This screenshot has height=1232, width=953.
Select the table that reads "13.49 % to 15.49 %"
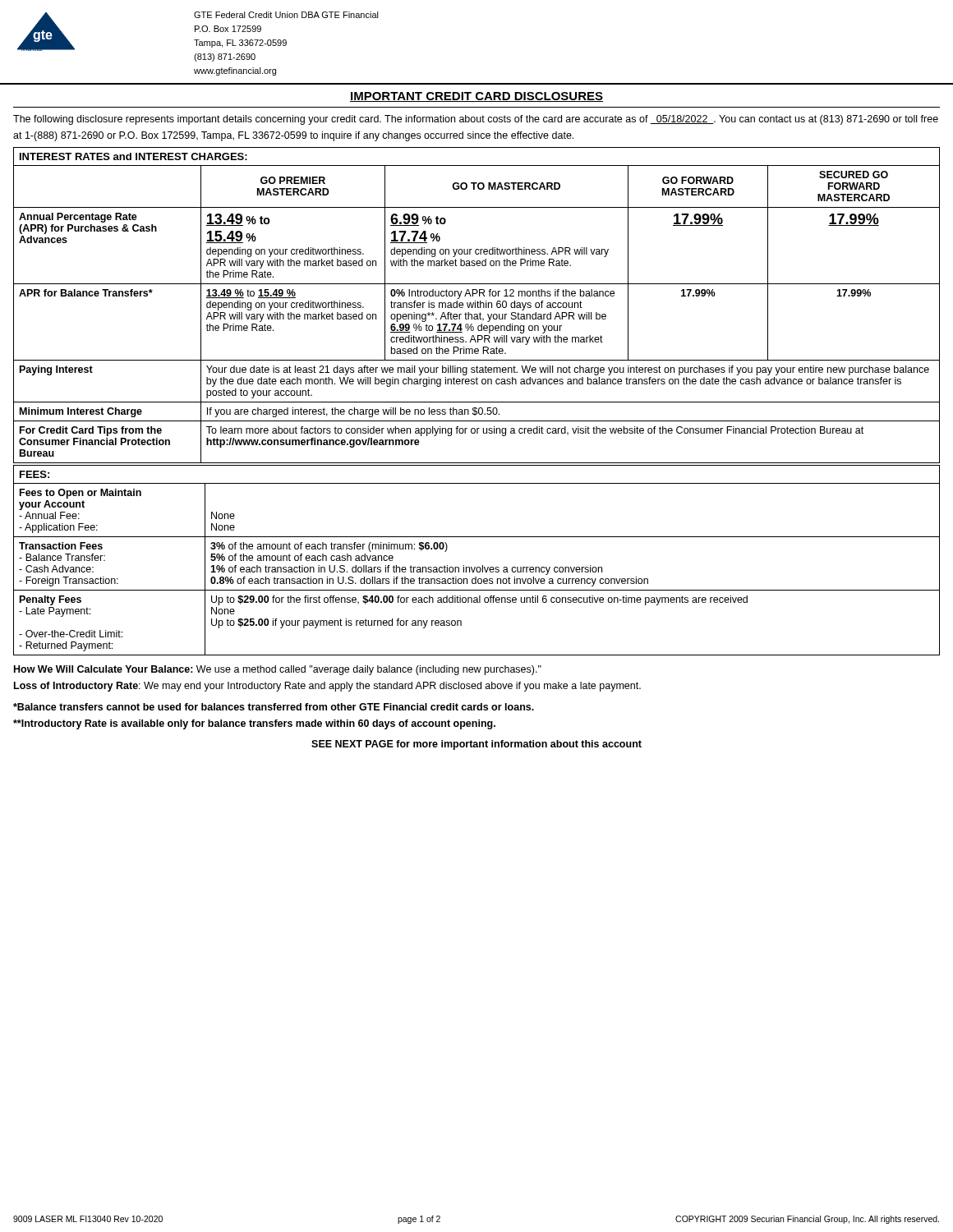(476, 305)
